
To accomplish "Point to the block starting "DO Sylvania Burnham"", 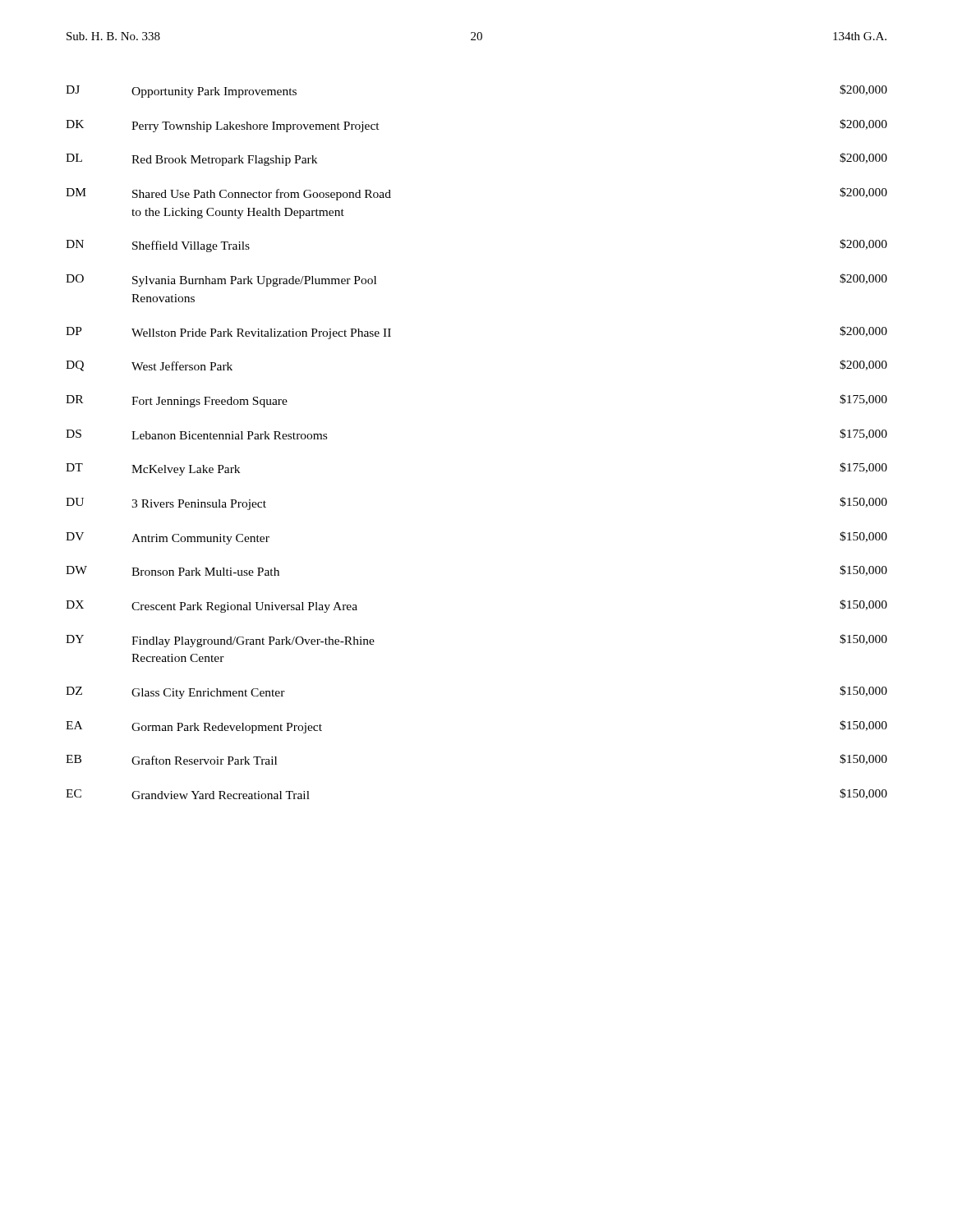I will [x=248, y=280].
